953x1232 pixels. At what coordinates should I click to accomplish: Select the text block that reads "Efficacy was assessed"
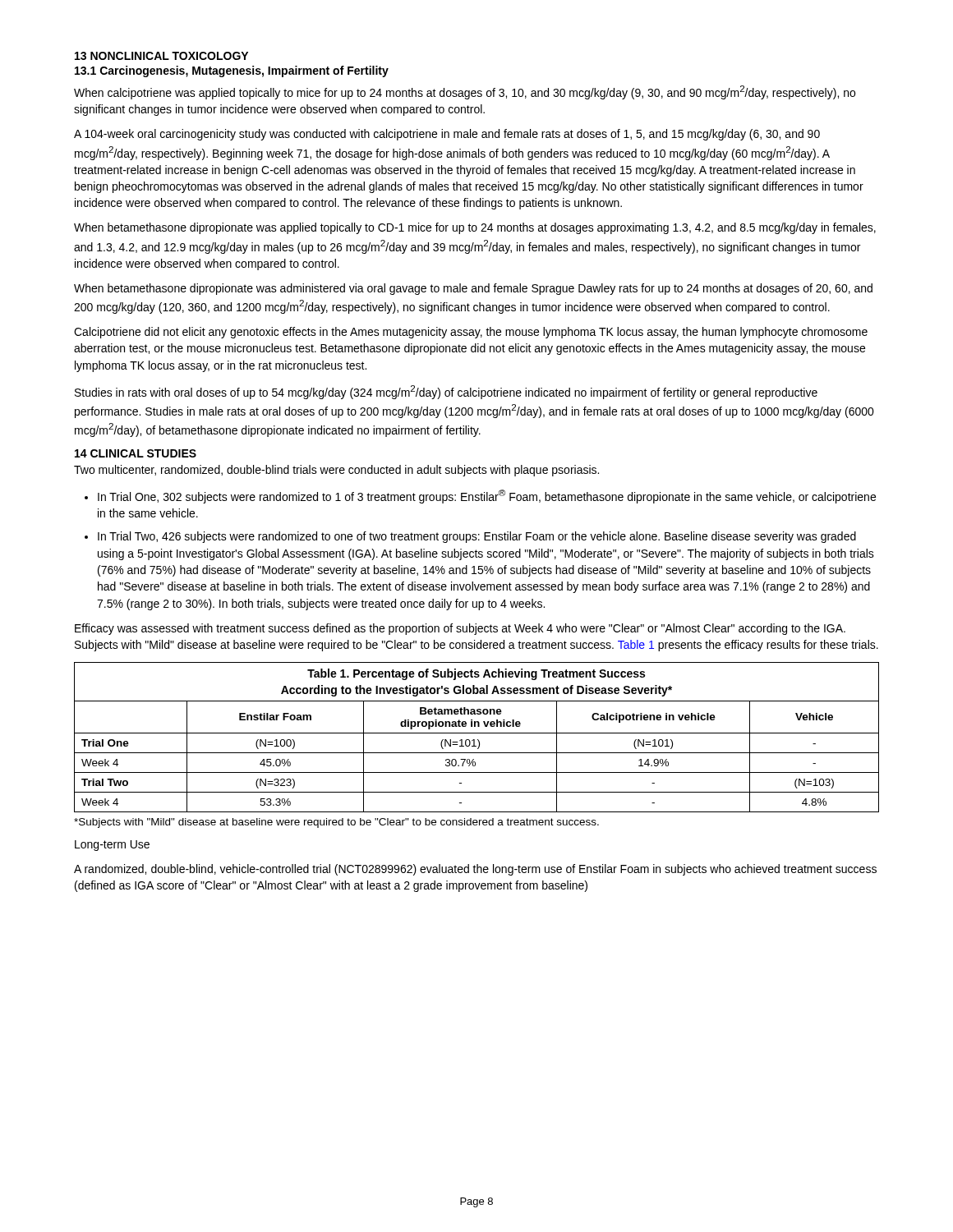click(476, 637)
